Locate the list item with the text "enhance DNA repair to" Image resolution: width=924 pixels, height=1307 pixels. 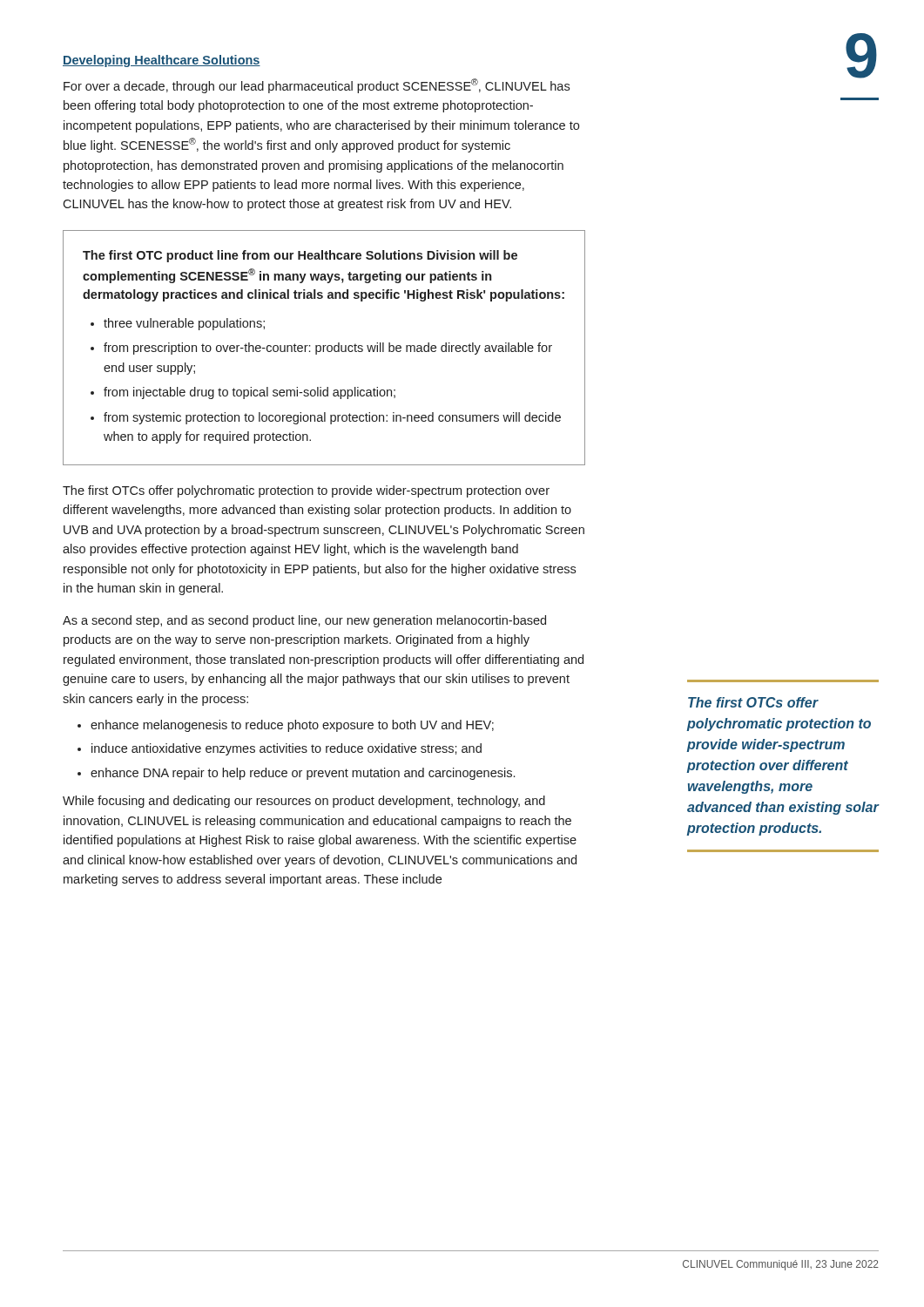click(303, 773)
